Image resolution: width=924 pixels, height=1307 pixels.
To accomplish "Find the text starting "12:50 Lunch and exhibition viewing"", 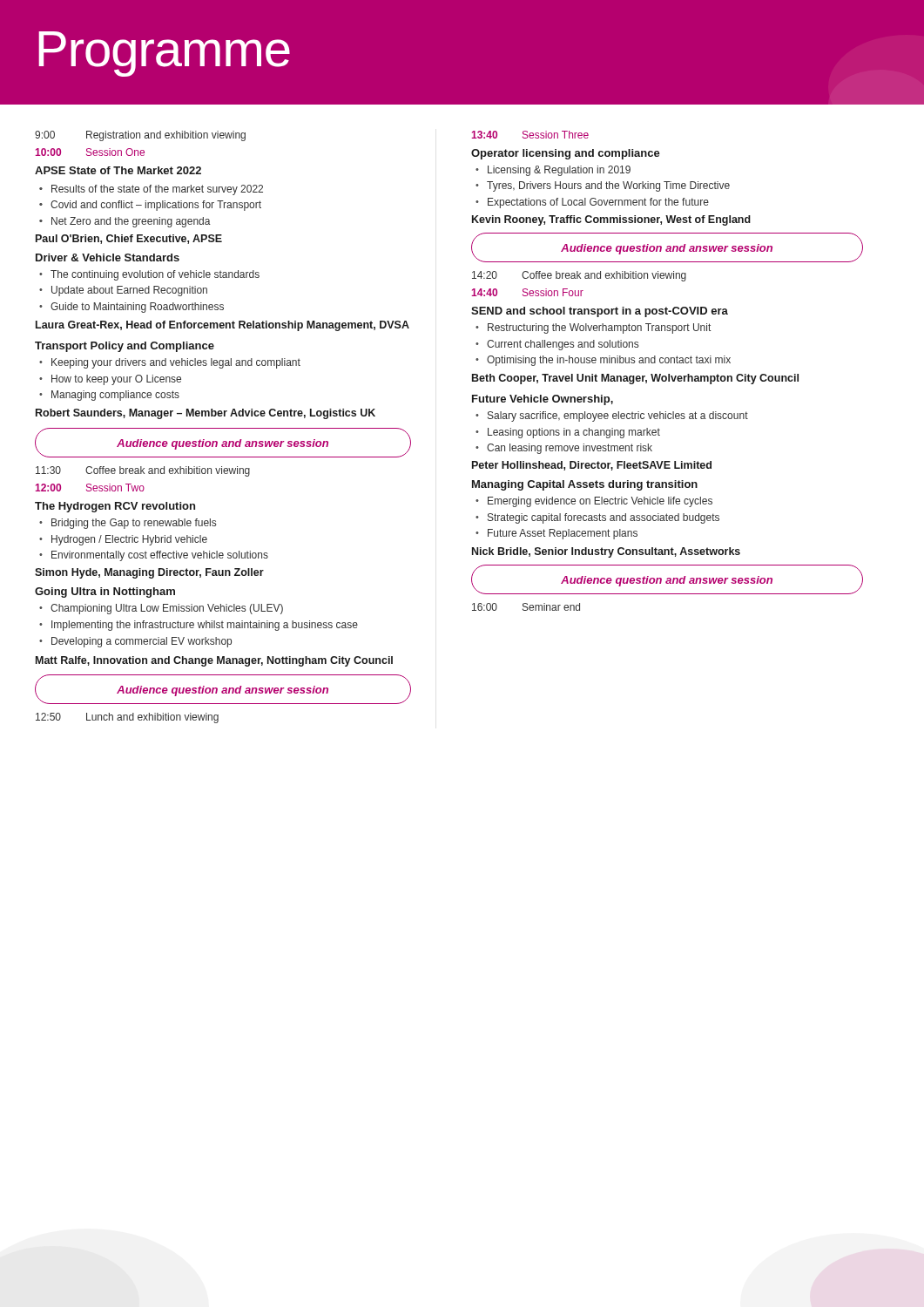I will [127, 717].
